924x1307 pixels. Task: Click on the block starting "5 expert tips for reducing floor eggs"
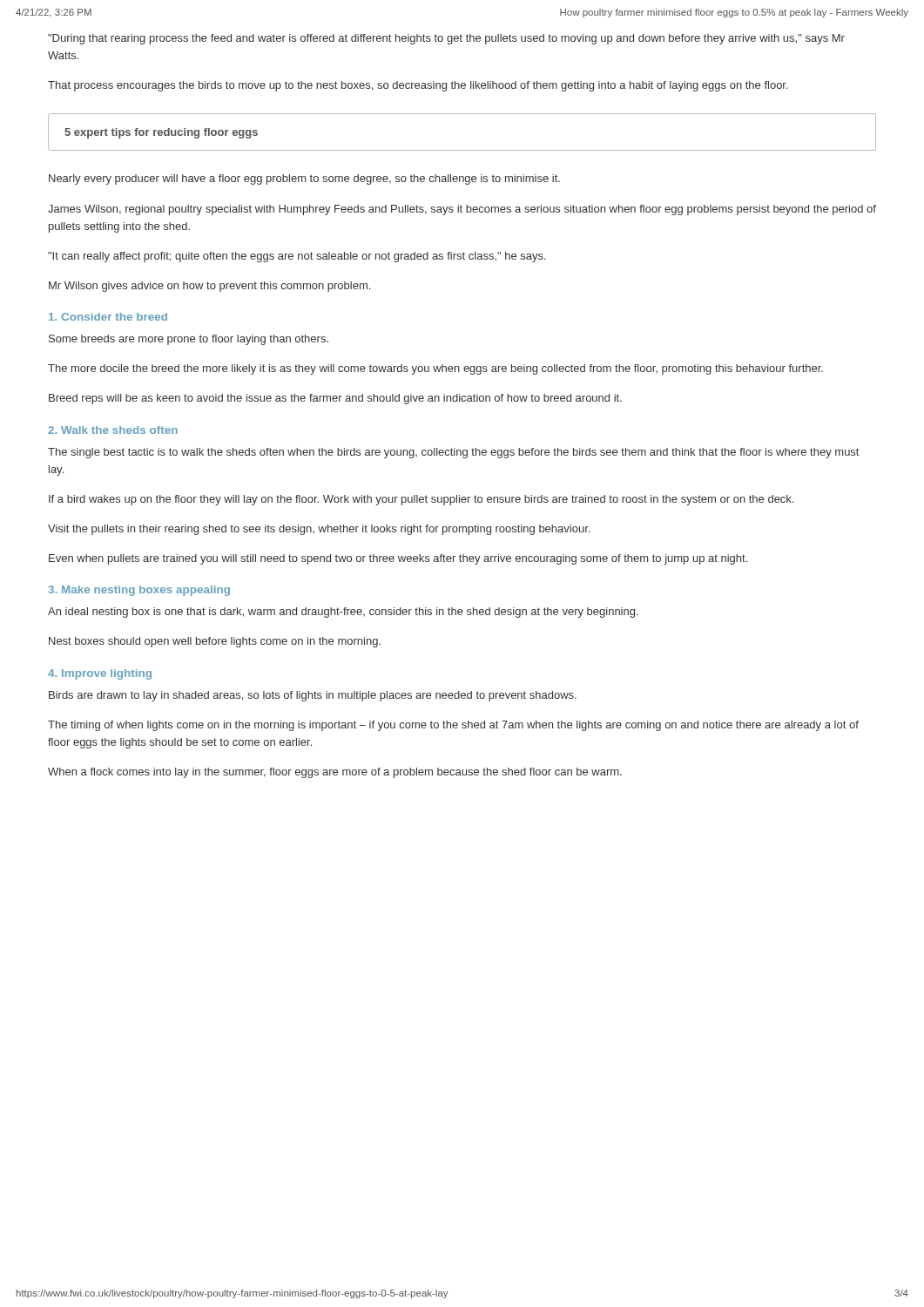pos(161,132)
